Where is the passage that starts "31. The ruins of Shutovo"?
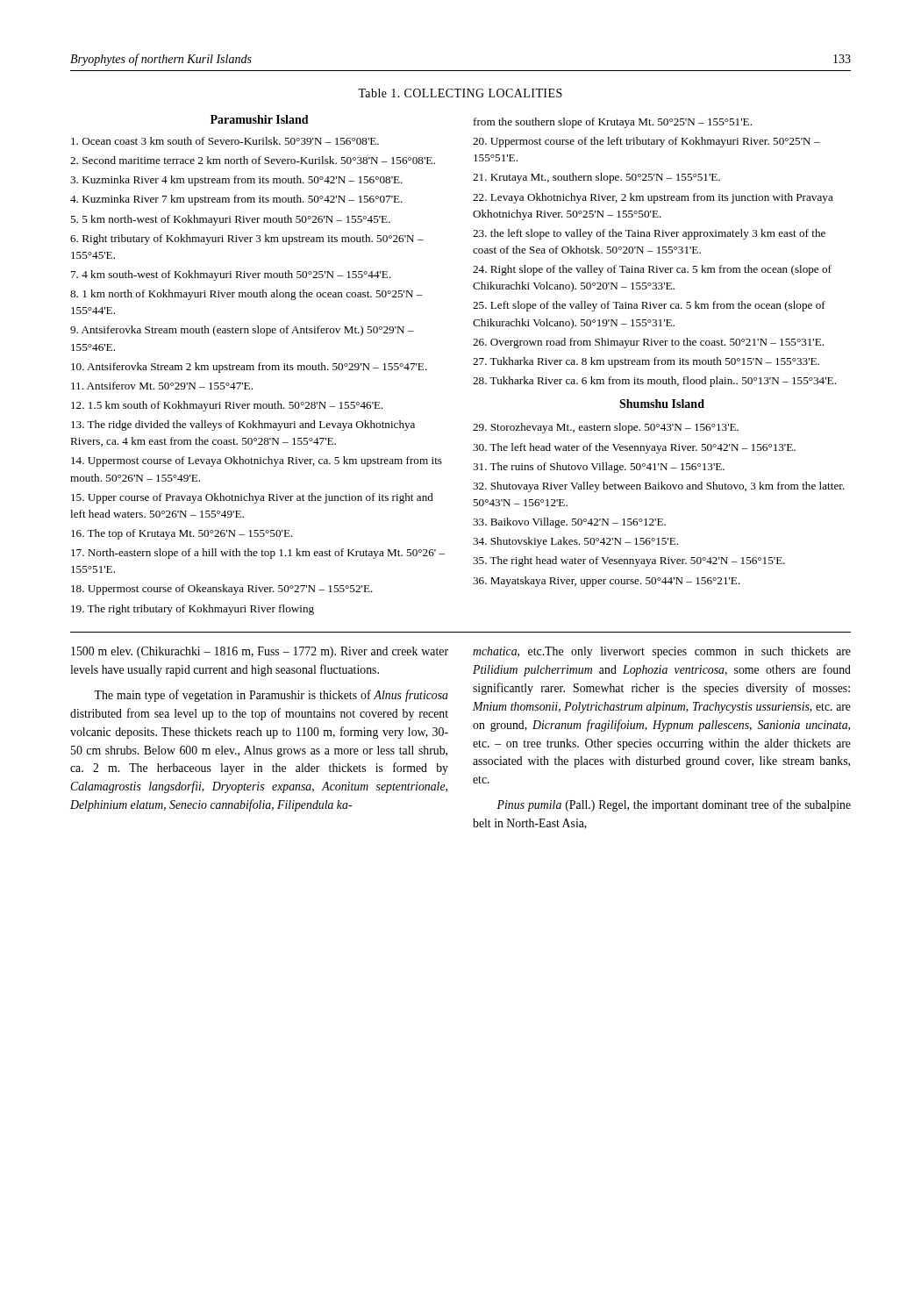Viewport: 921px width, 1316px height. coord(662,466)
